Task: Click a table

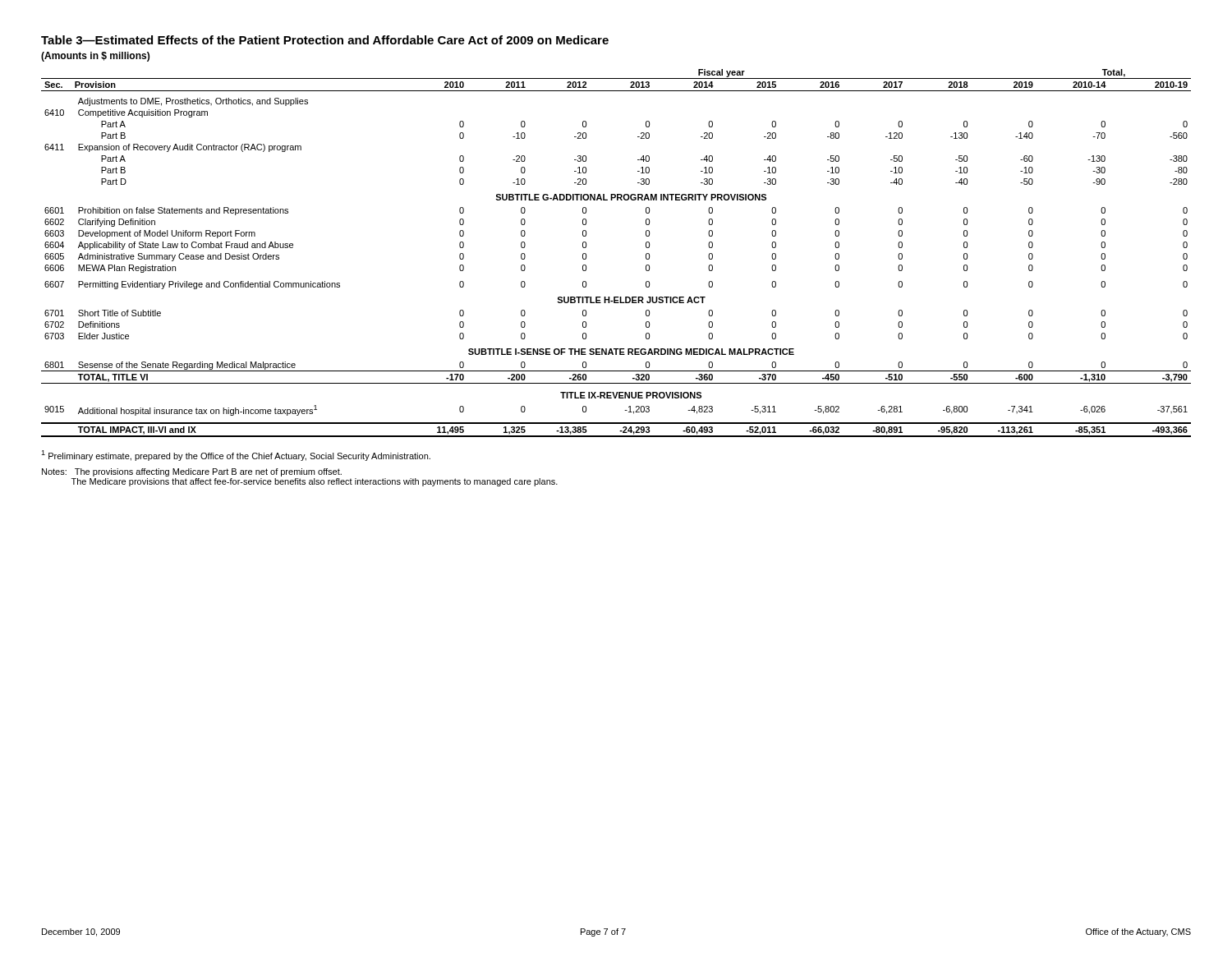Action: [616, 252]
